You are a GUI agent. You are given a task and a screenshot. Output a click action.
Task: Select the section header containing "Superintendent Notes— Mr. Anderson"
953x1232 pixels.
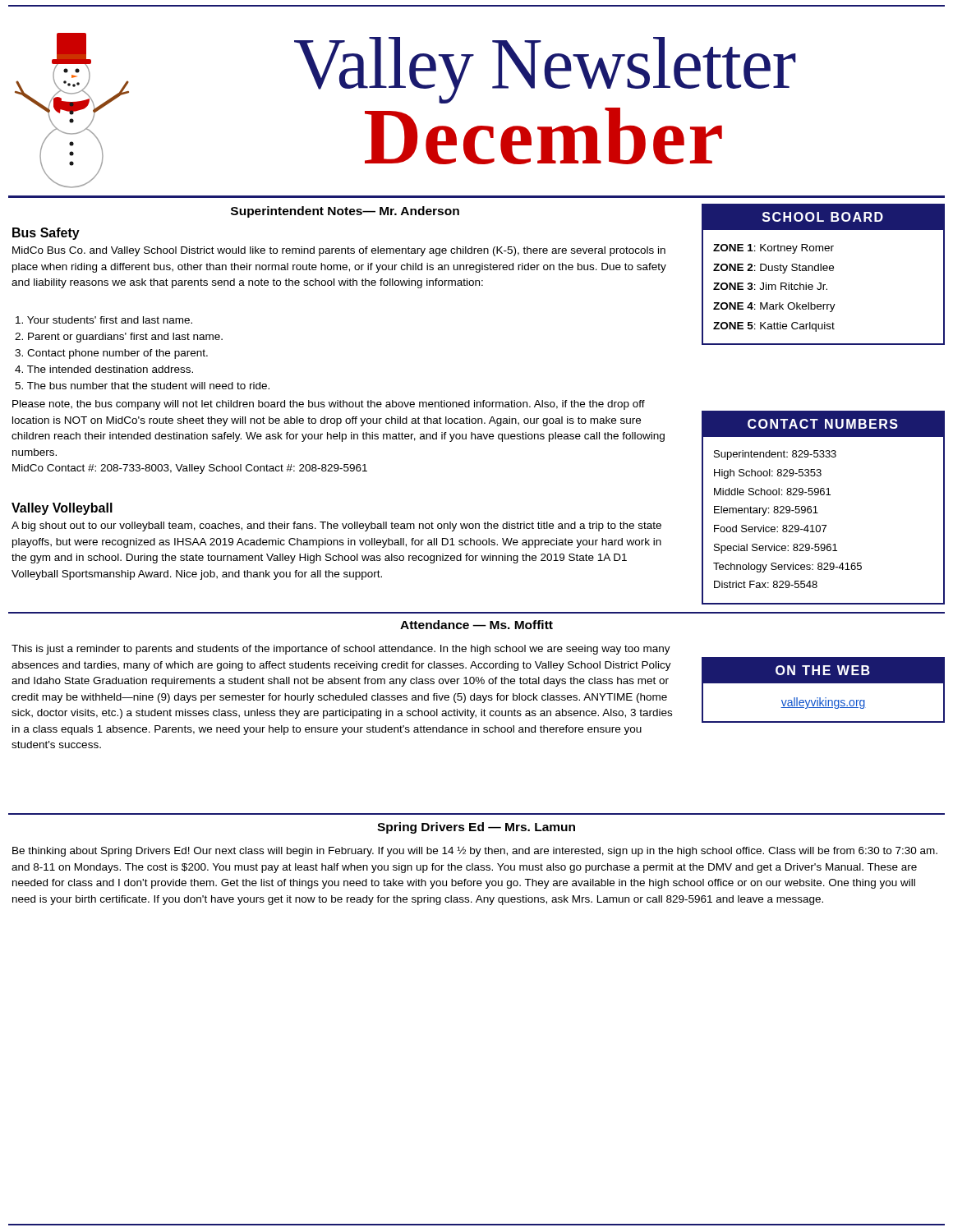click(x=345, y=211)
